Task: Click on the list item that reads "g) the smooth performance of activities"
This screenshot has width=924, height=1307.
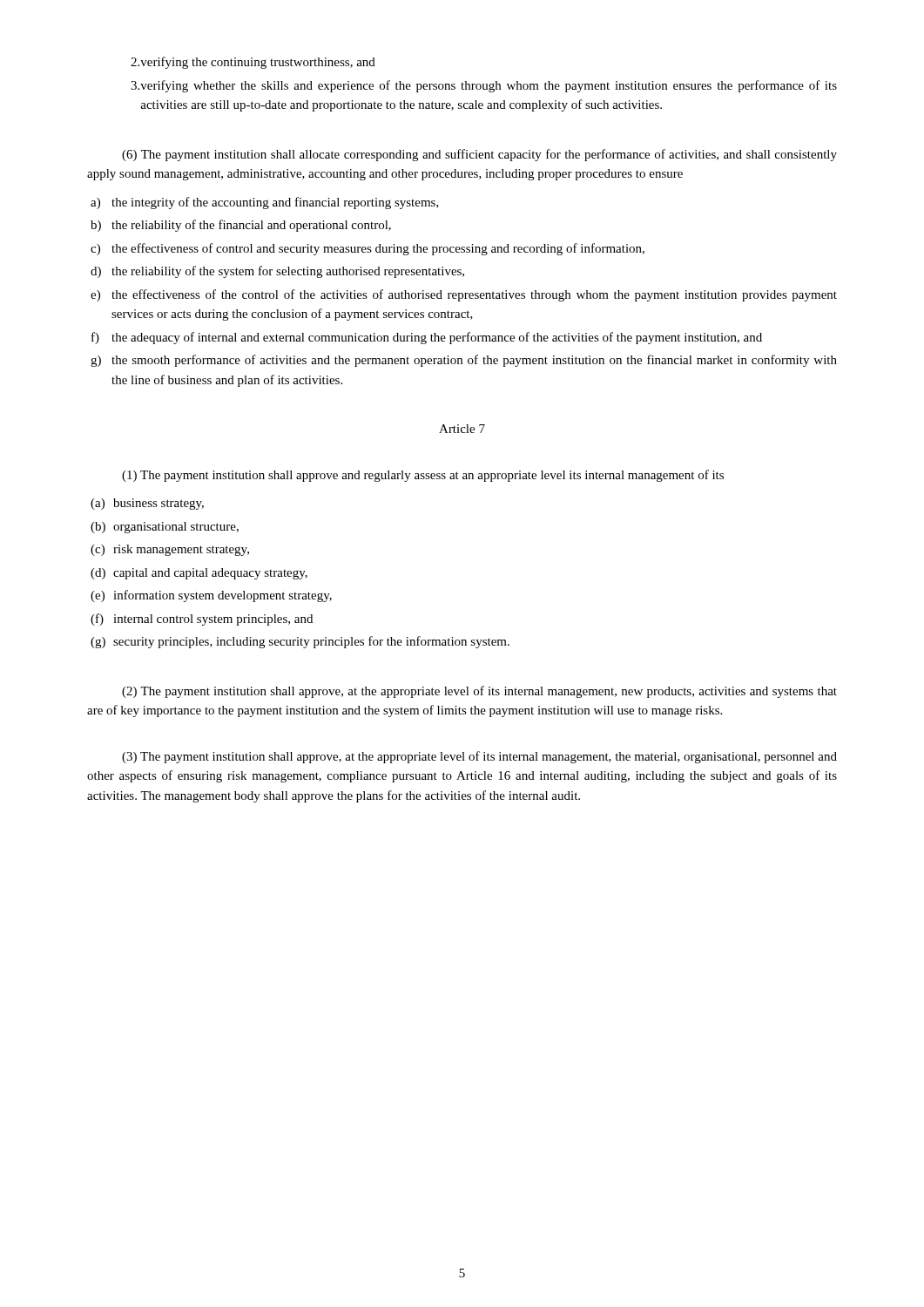Action: pos(462,370)
